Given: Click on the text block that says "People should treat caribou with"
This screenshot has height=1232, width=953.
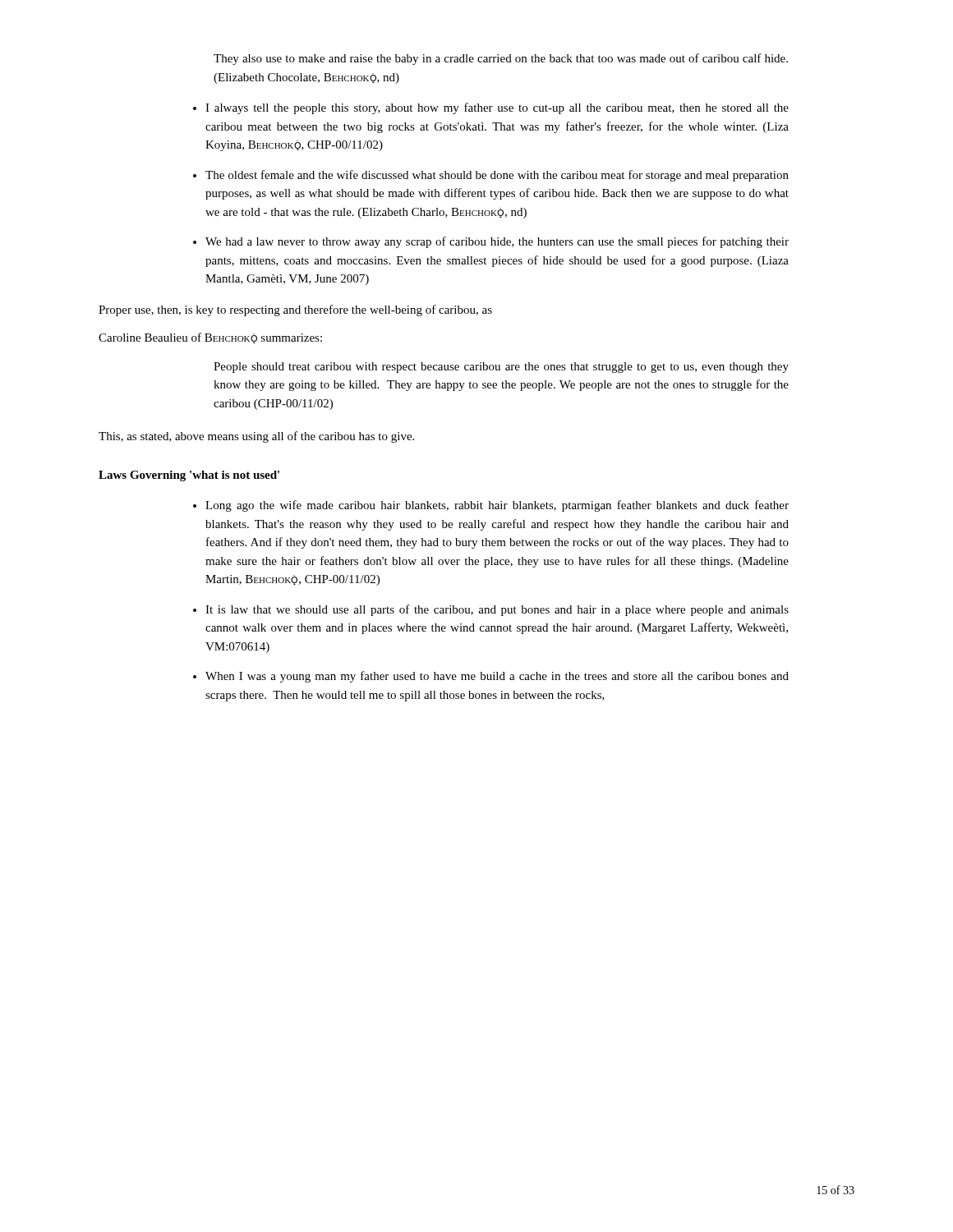Looking at the screenshot, I should [501, 385].
